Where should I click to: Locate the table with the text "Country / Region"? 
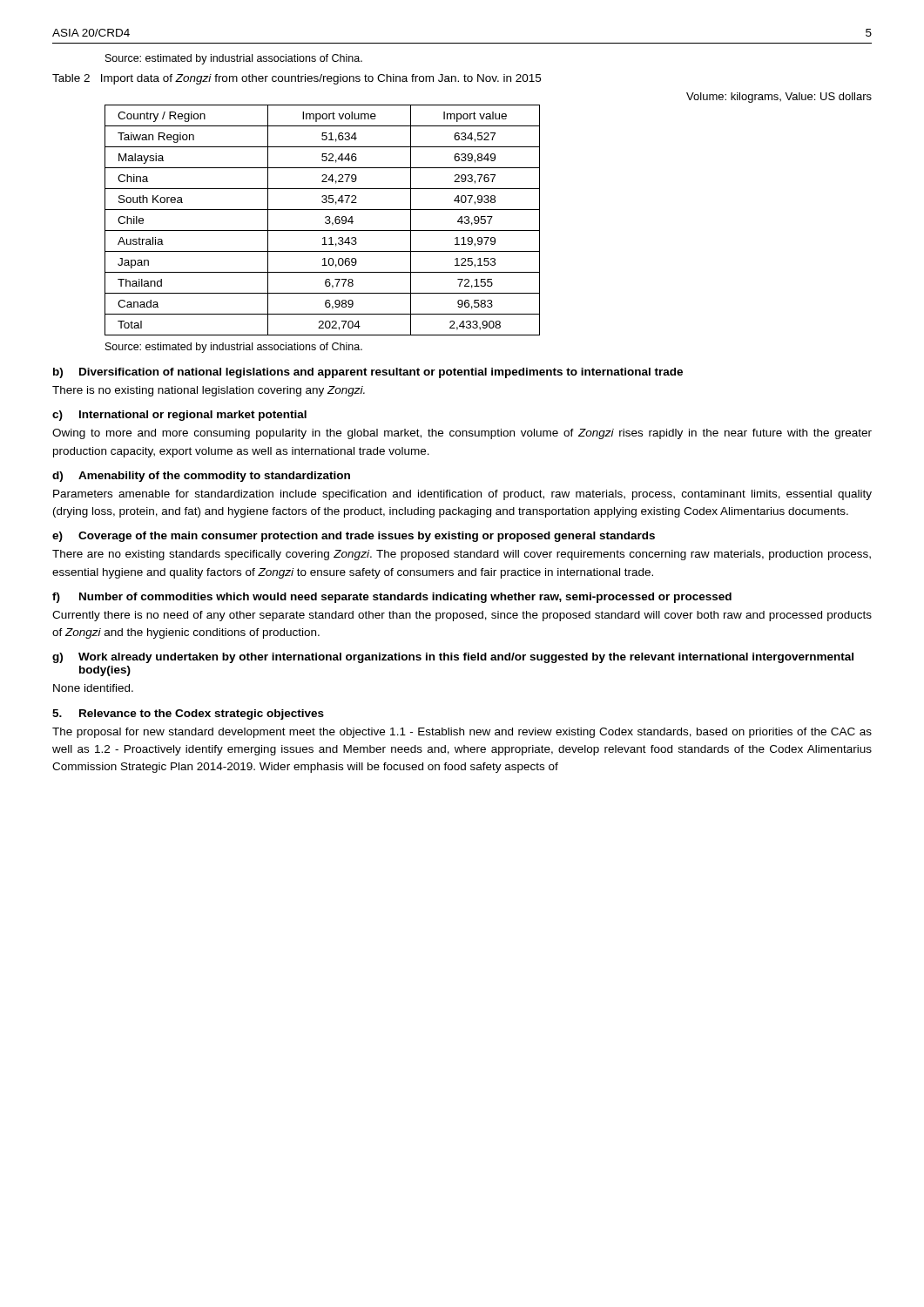point(488,220)
